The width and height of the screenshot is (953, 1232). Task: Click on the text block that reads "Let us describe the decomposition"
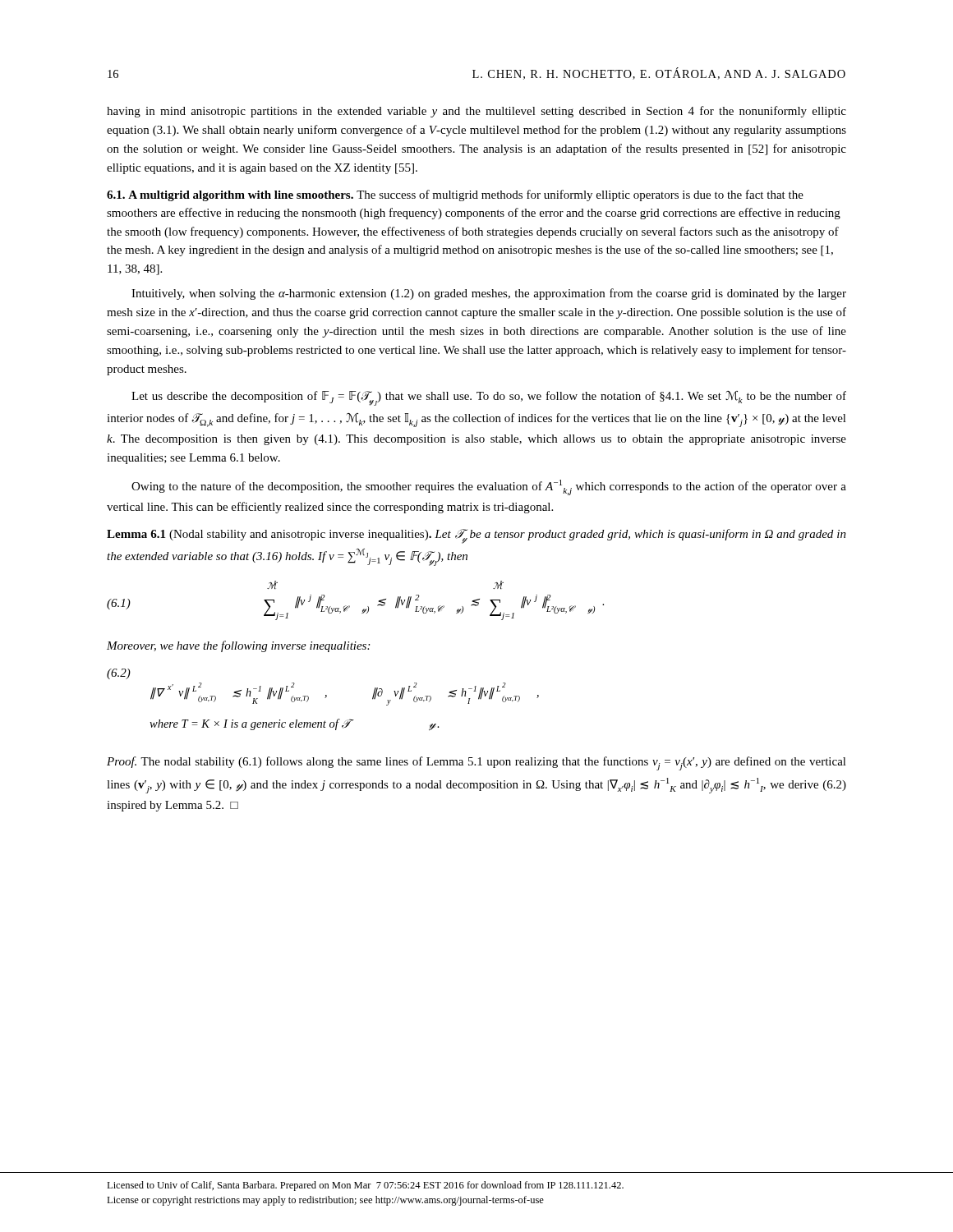pos(476,427)
